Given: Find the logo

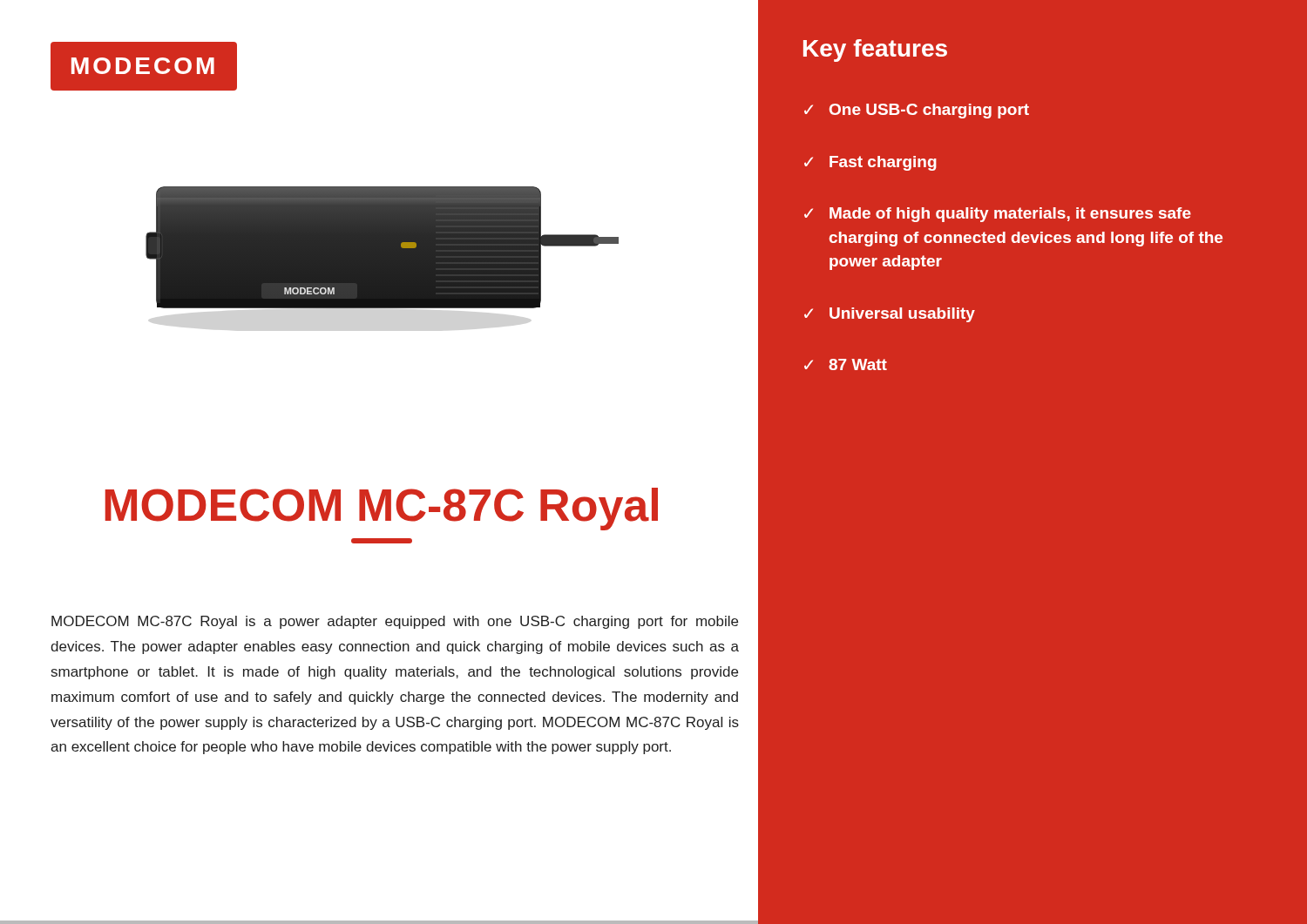Looking at the screenshot, I should [x=144, y=66].
